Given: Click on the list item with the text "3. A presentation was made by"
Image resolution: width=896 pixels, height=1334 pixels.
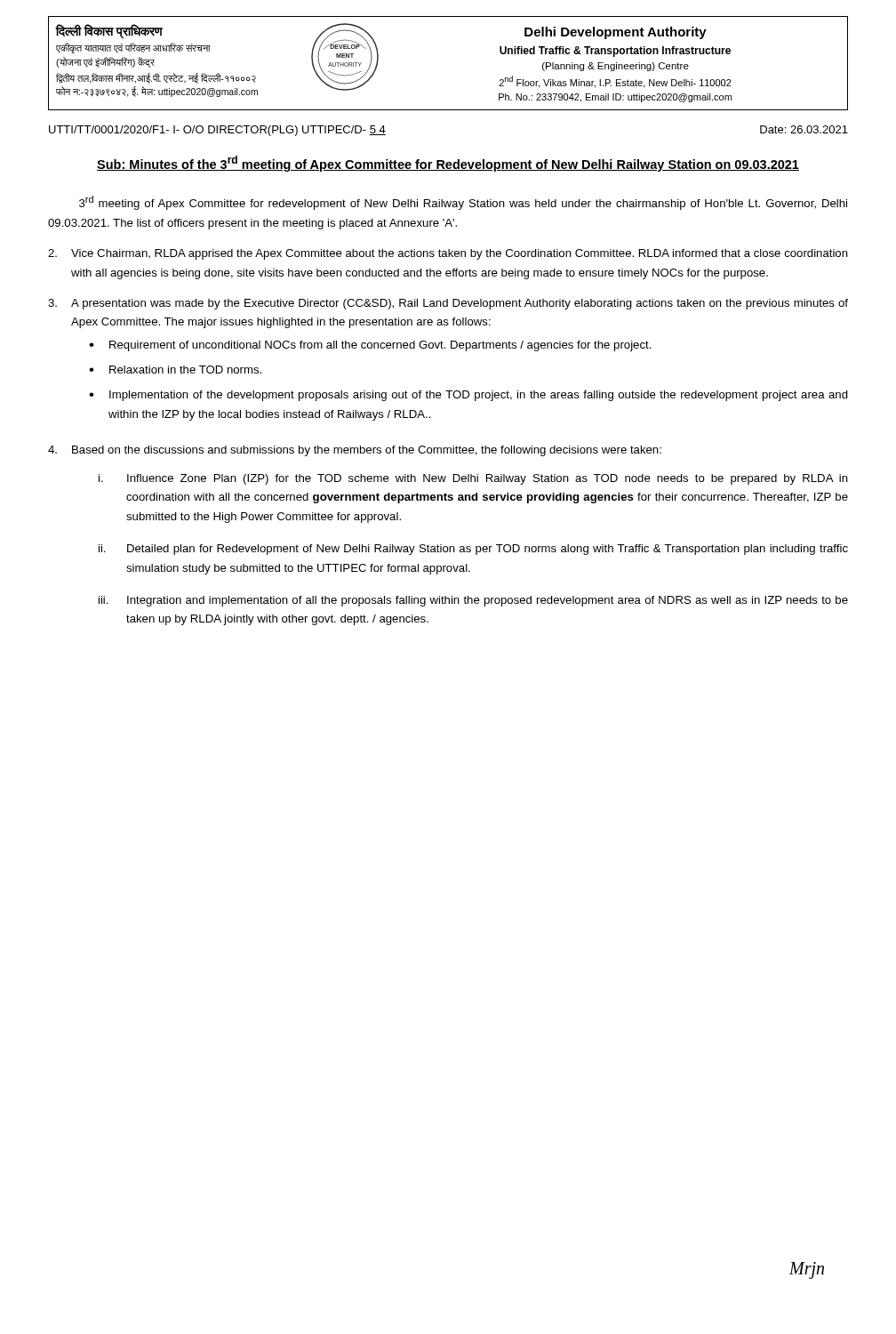Looking at the screenshot, I should click(x=448, y=304).
